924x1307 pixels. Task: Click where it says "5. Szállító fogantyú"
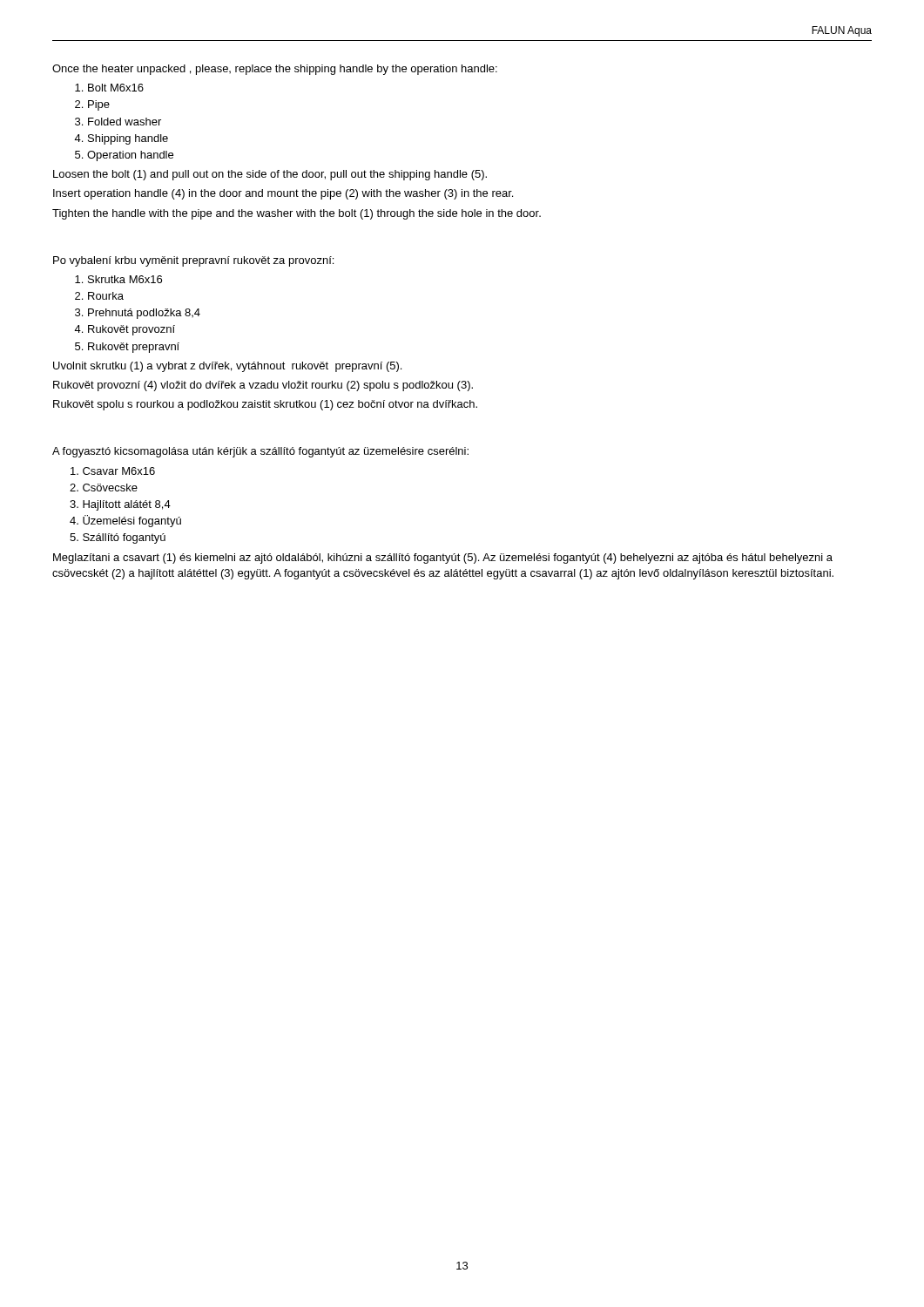pos(118,537)
